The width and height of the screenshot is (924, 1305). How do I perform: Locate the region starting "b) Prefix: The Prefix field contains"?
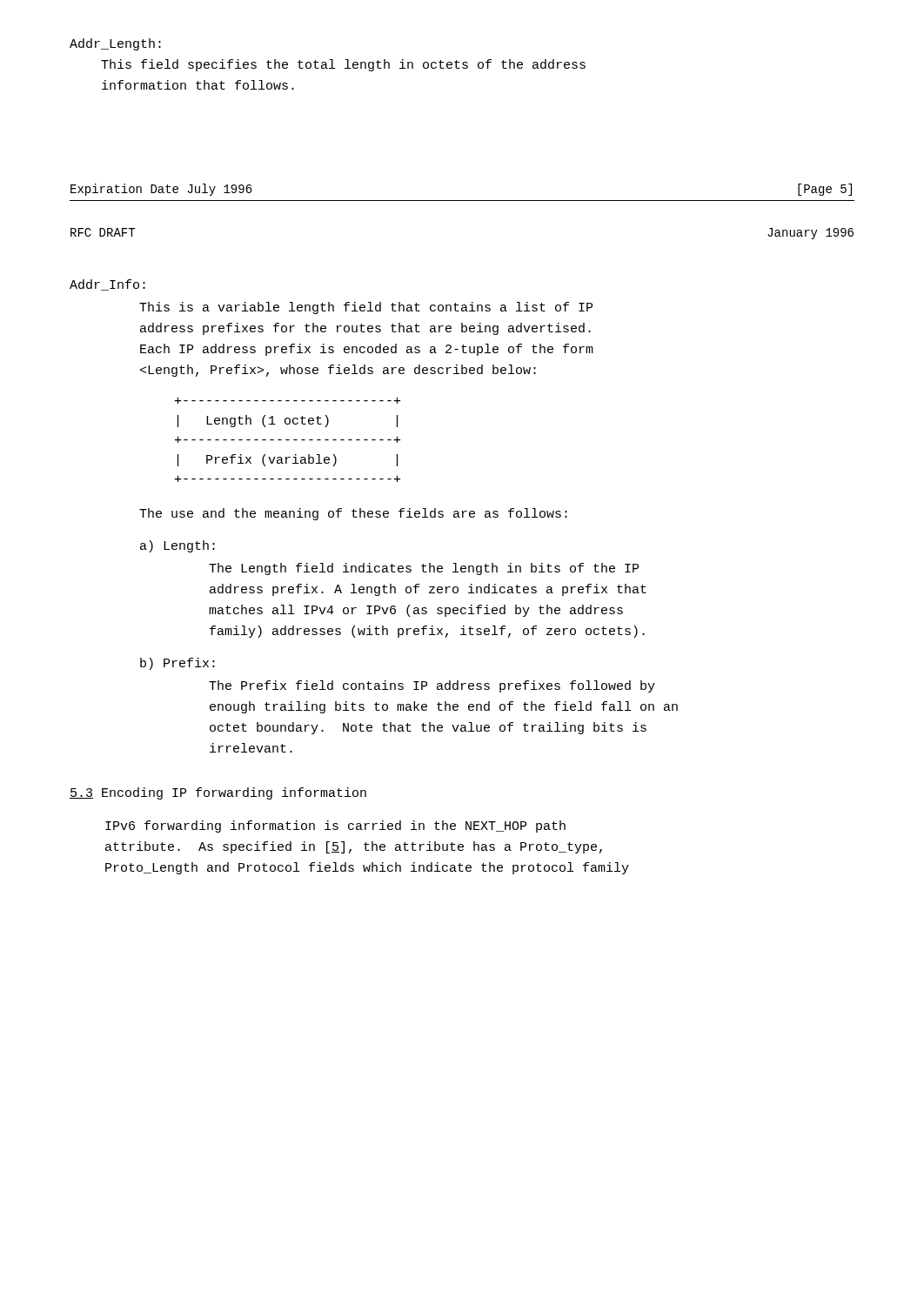click(x=497, y=708)
